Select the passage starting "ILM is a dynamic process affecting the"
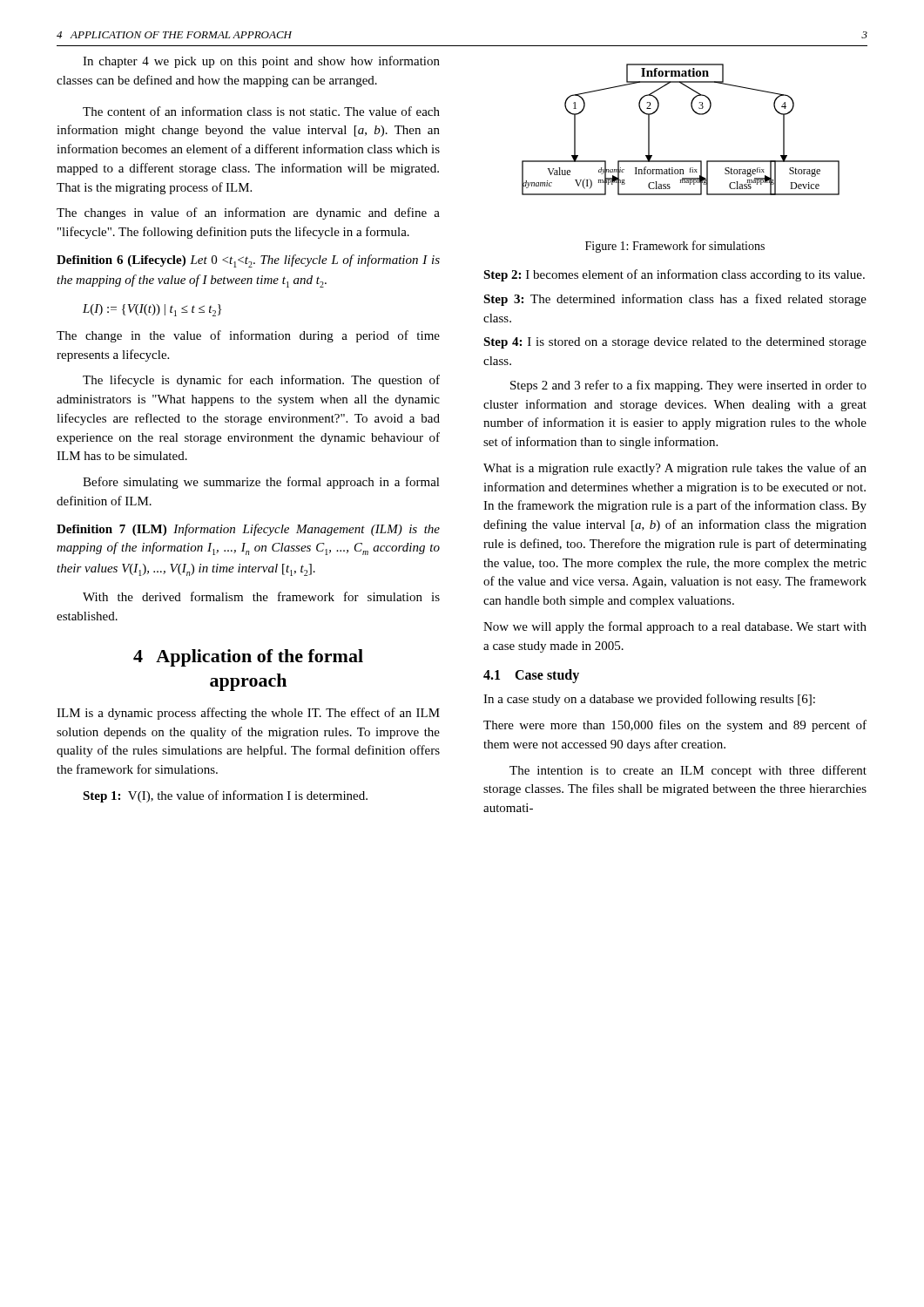 248,755
